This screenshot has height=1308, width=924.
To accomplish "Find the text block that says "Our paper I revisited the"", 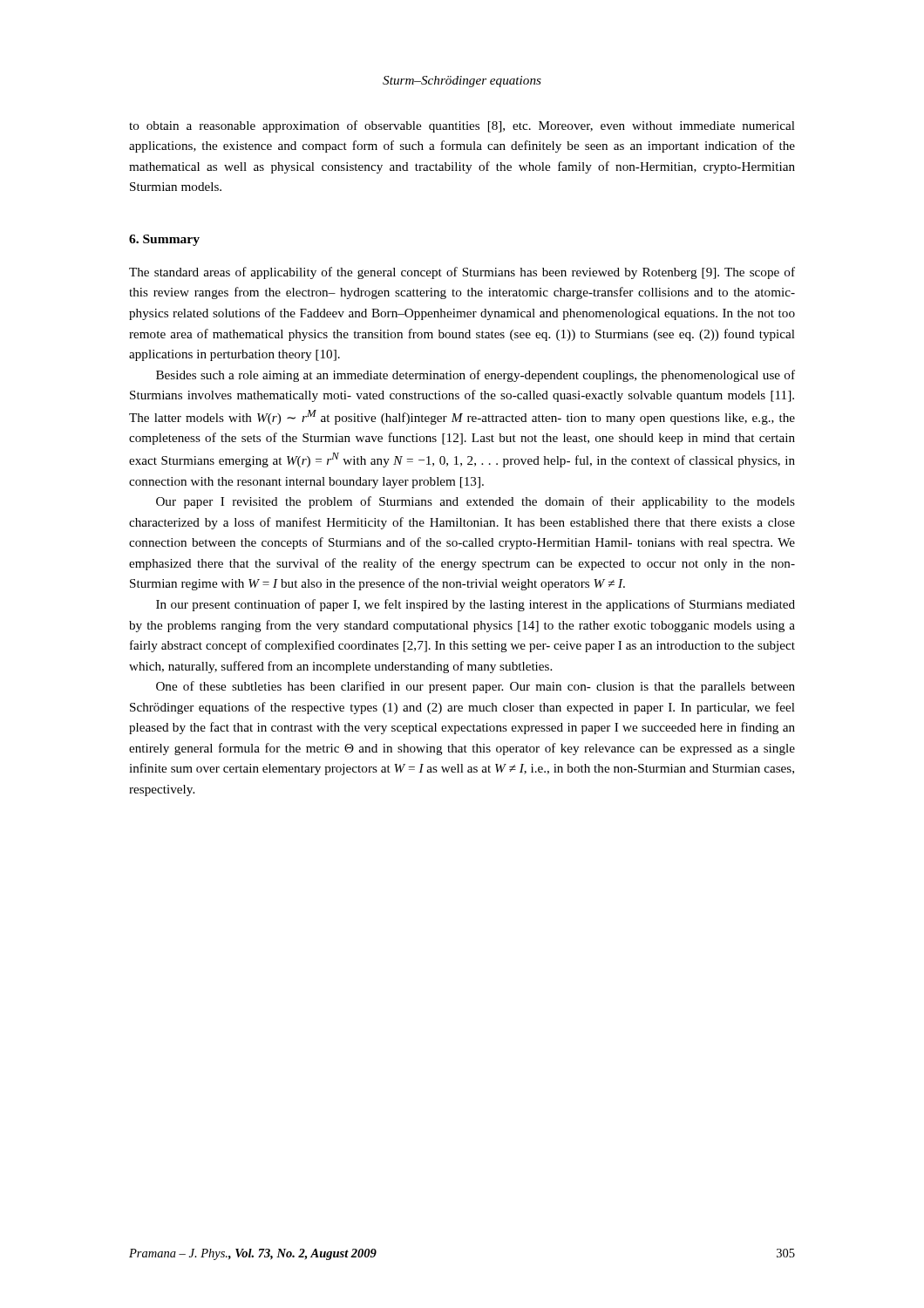I will click(462, 542).
